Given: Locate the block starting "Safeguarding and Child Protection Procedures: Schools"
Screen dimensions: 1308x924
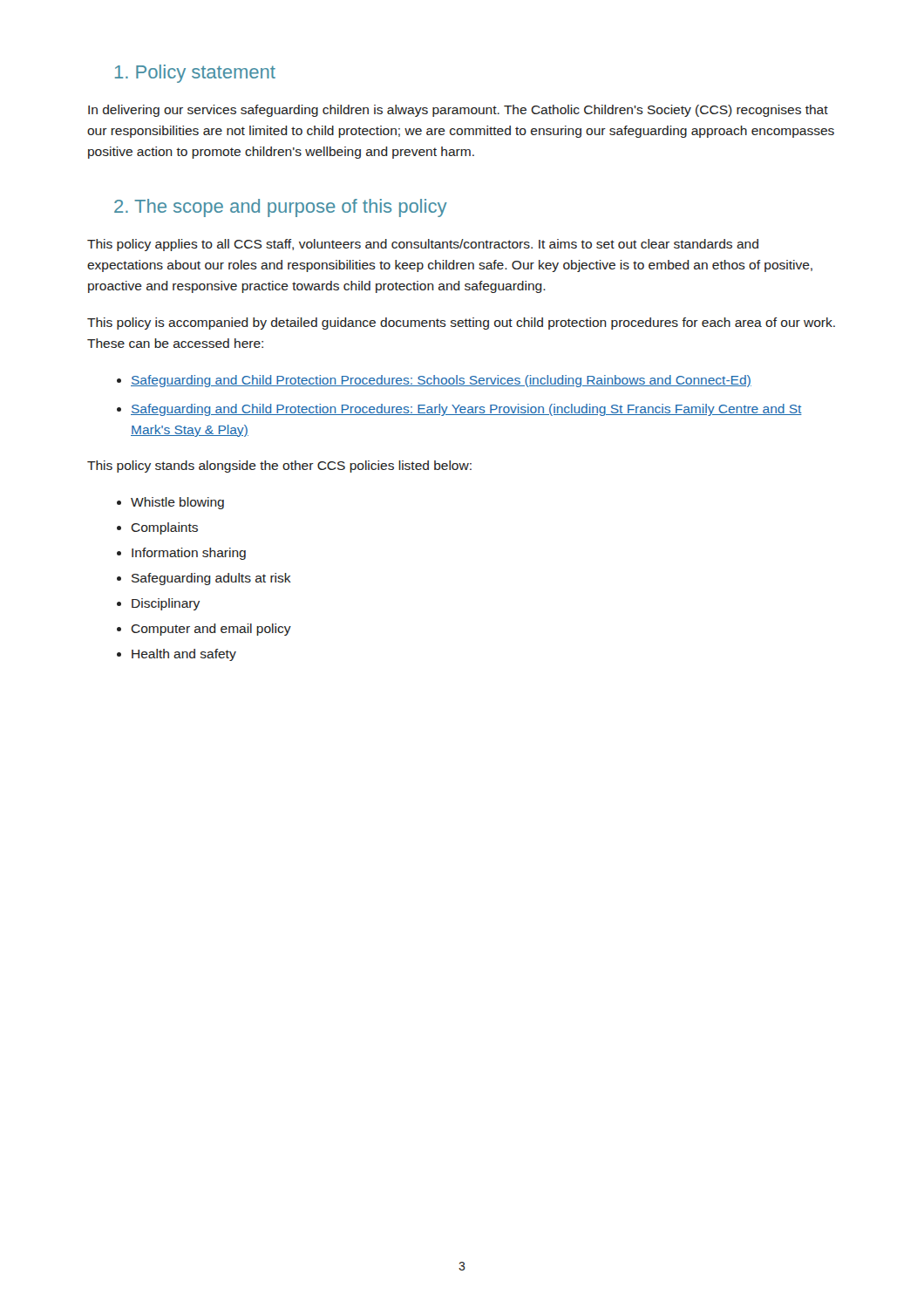Looking at the screenshot, I should click(441, 380).
